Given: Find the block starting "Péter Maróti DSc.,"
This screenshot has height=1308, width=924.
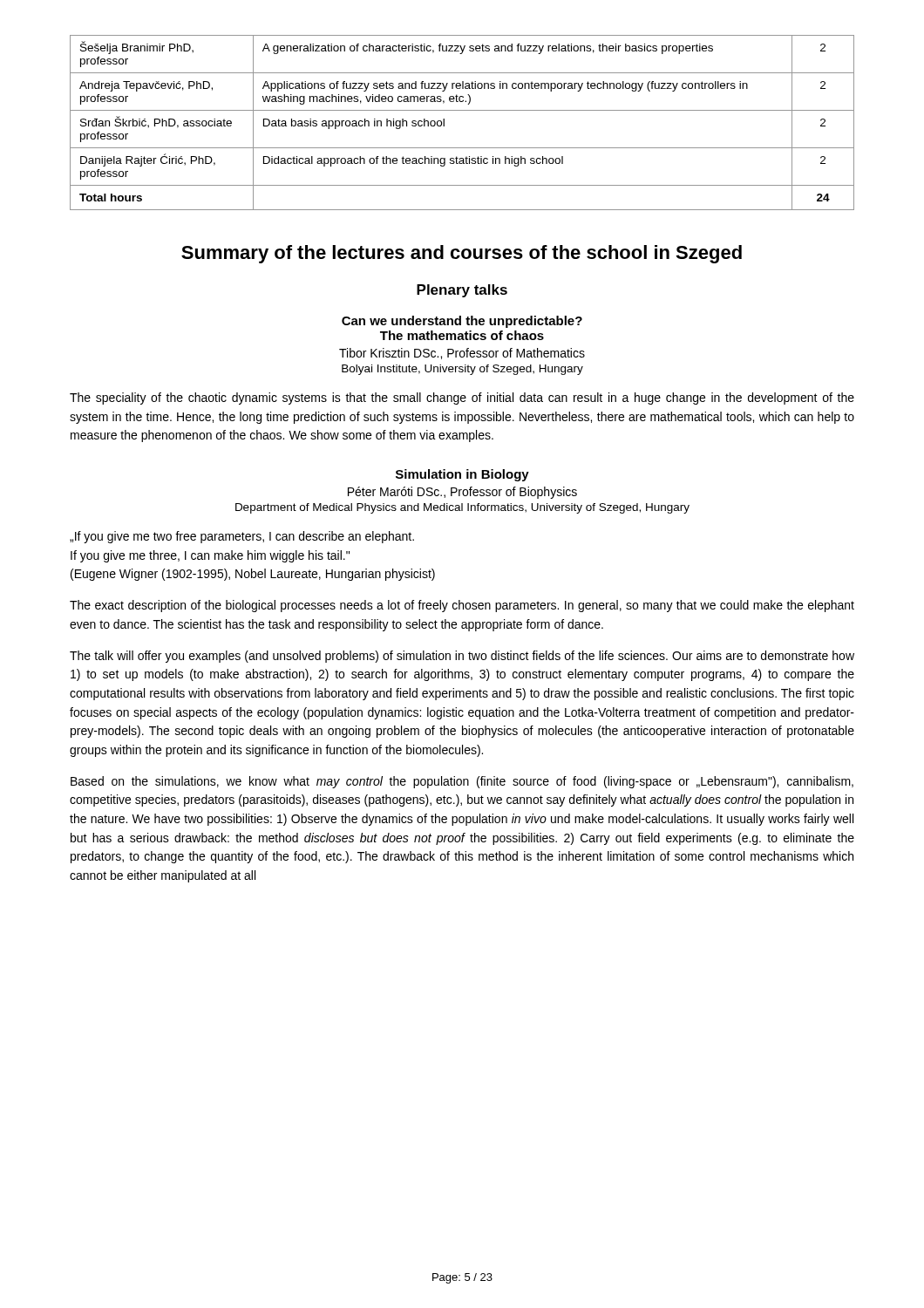Looking at the screenshot, I should [x=462, y=492].
